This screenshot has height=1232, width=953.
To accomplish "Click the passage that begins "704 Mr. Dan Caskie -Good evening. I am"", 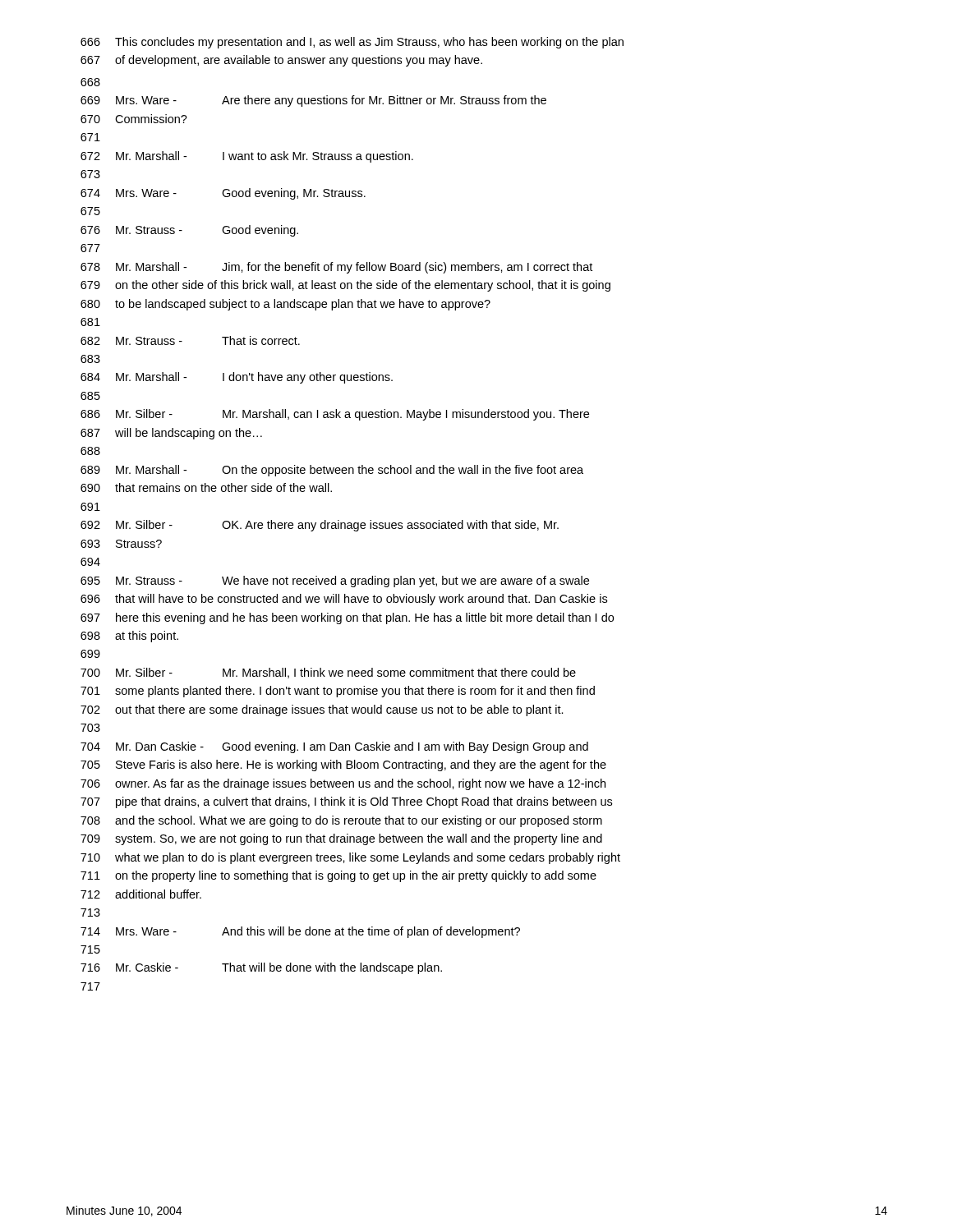I will point(476,820).
